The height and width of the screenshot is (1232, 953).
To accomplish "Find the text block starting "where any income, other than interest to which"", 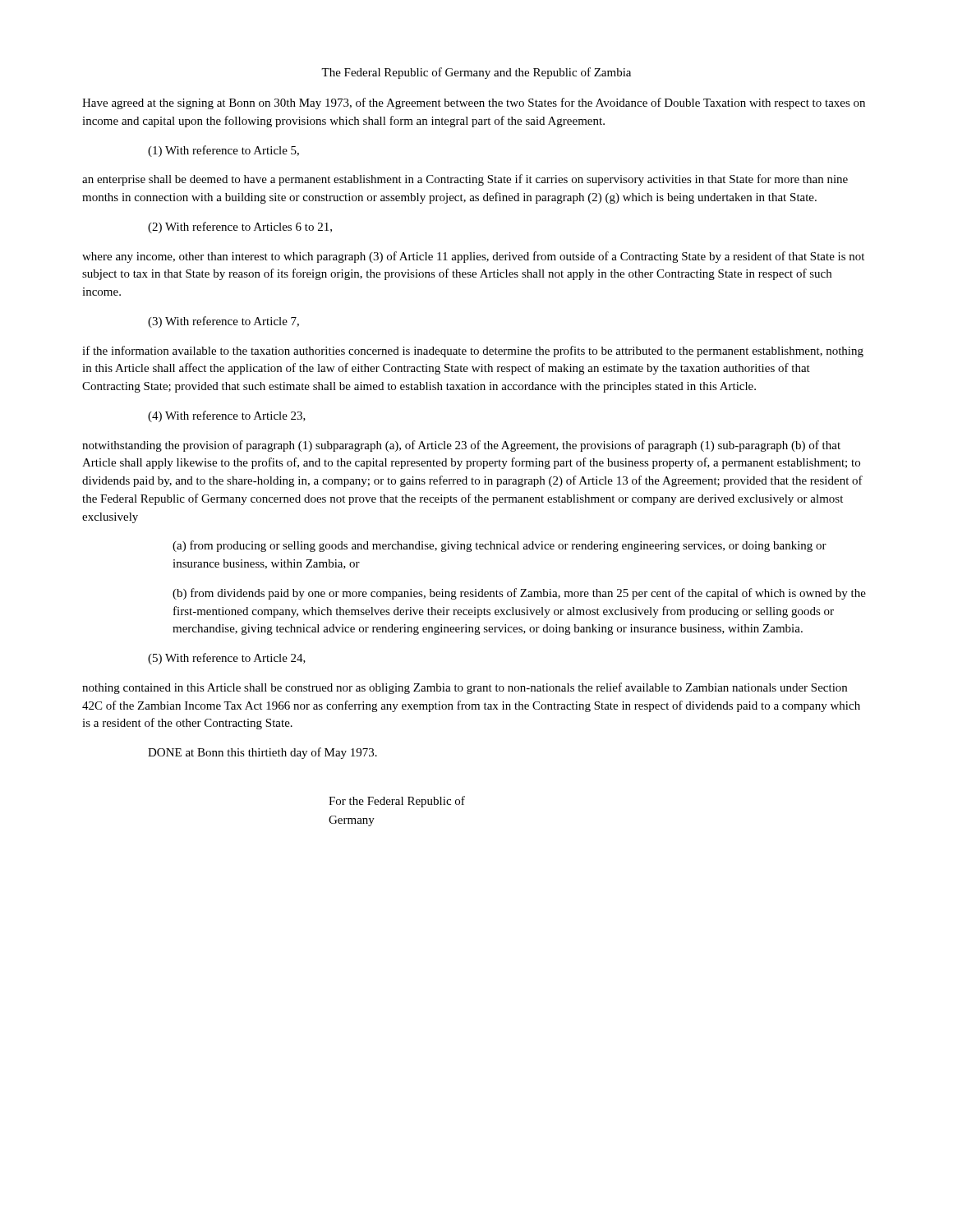I will click(x=473, y=274).
